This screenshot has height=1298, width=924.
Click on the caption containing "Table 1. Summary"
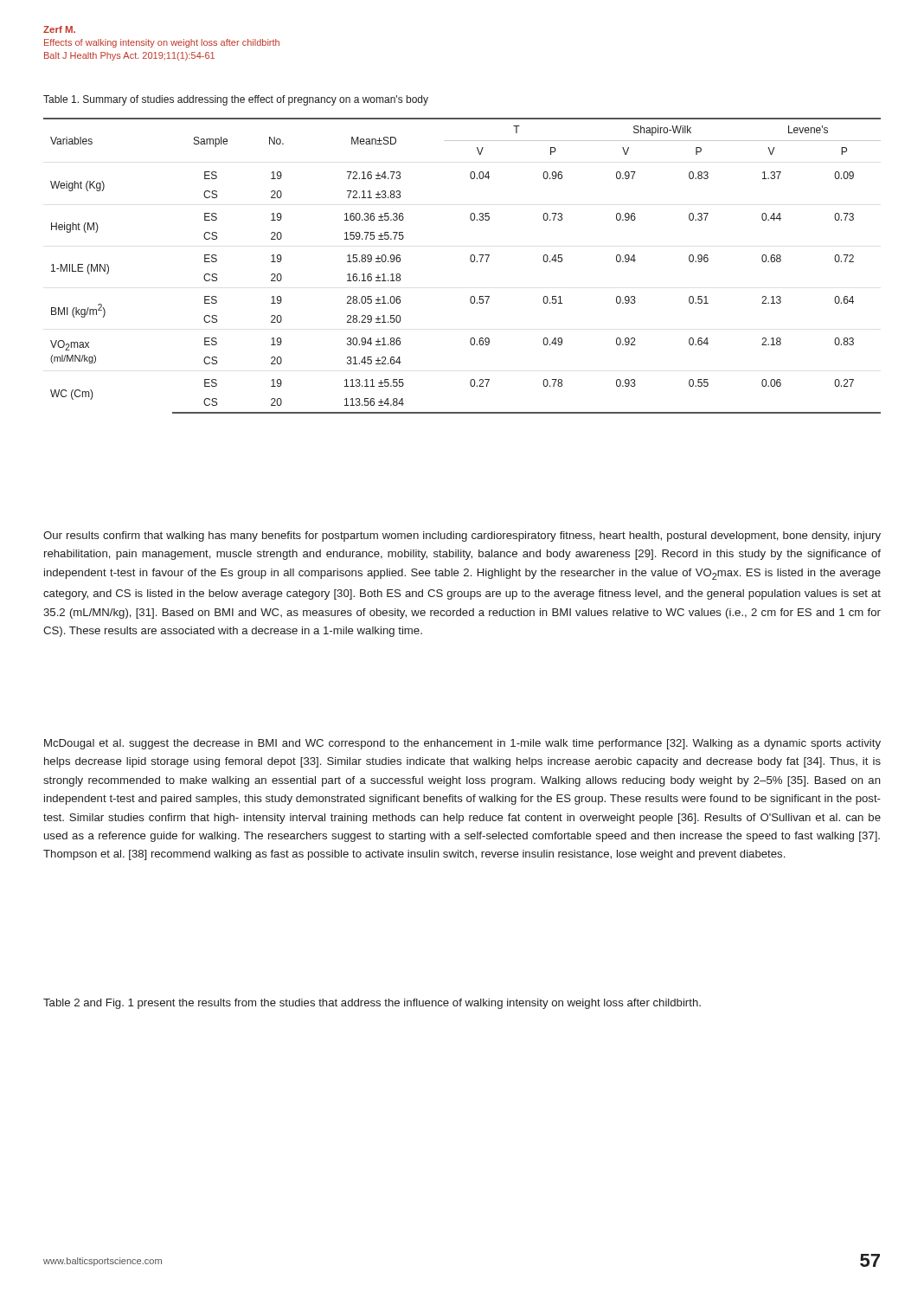point(236,99)
